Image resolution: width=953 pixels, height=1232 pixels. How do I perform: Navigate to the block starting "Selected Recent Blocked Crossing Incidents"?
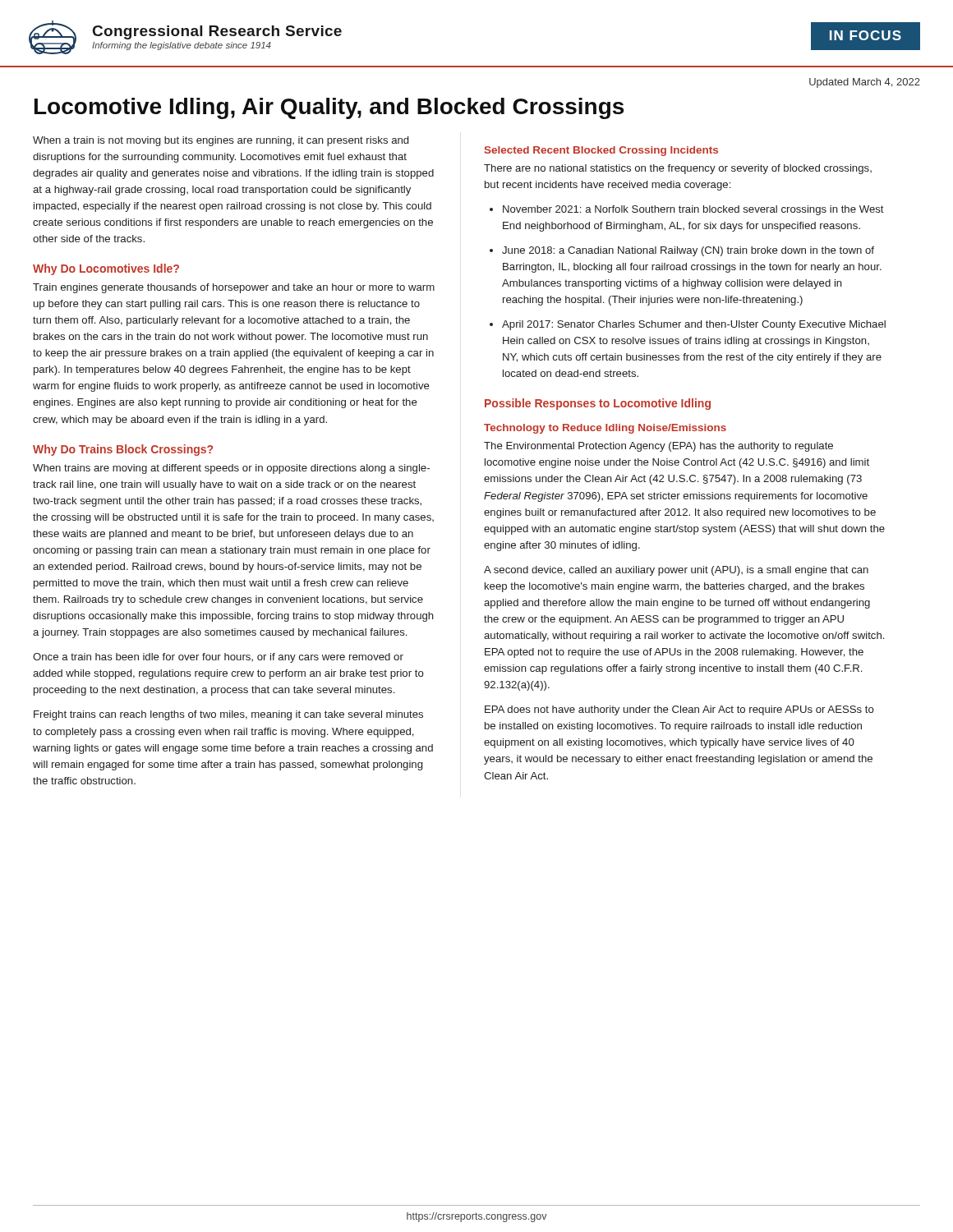click(601, 150)
